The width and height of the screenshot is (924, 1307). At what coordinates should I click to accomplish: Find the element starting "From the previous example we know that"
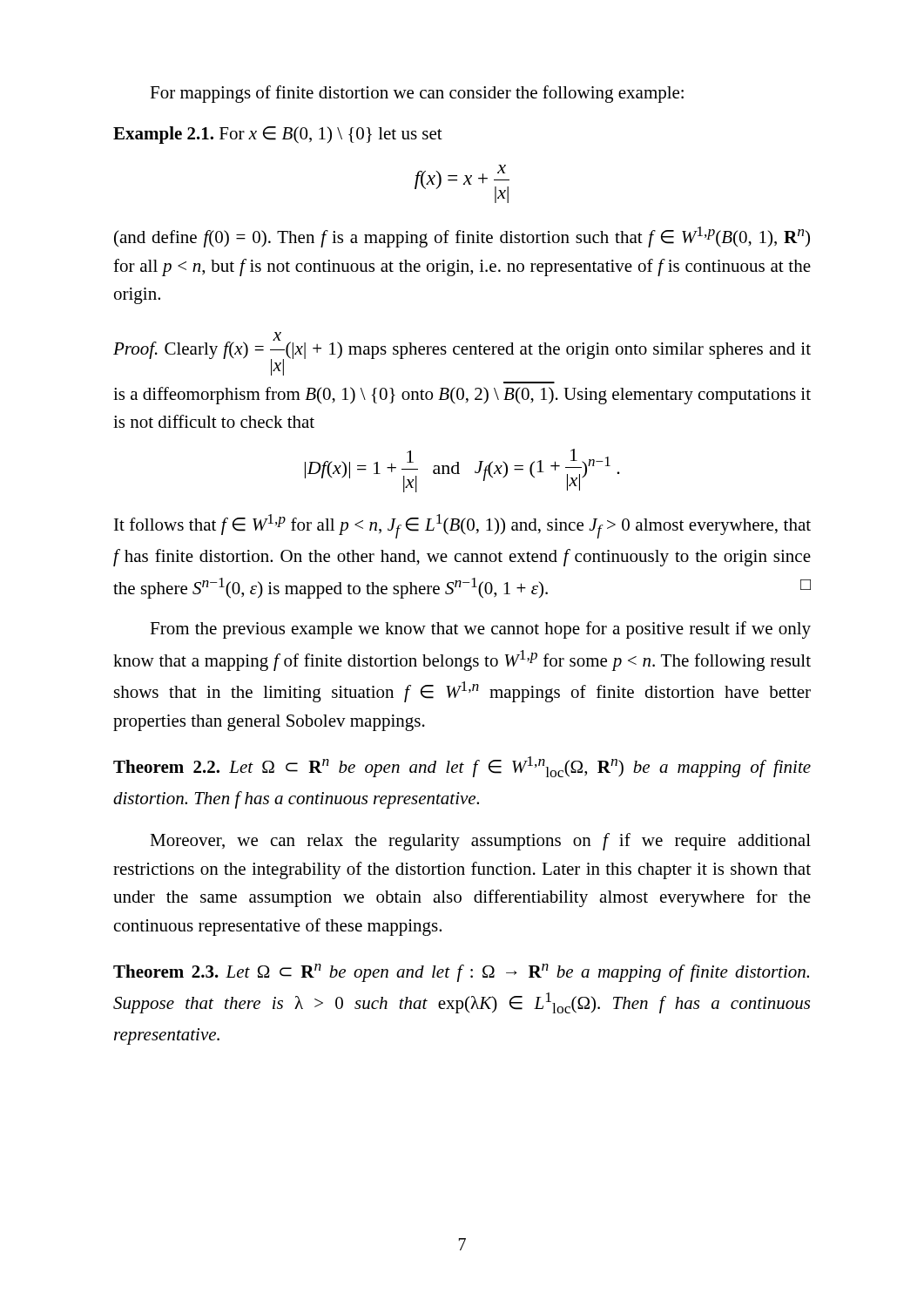tap(462, 675)
